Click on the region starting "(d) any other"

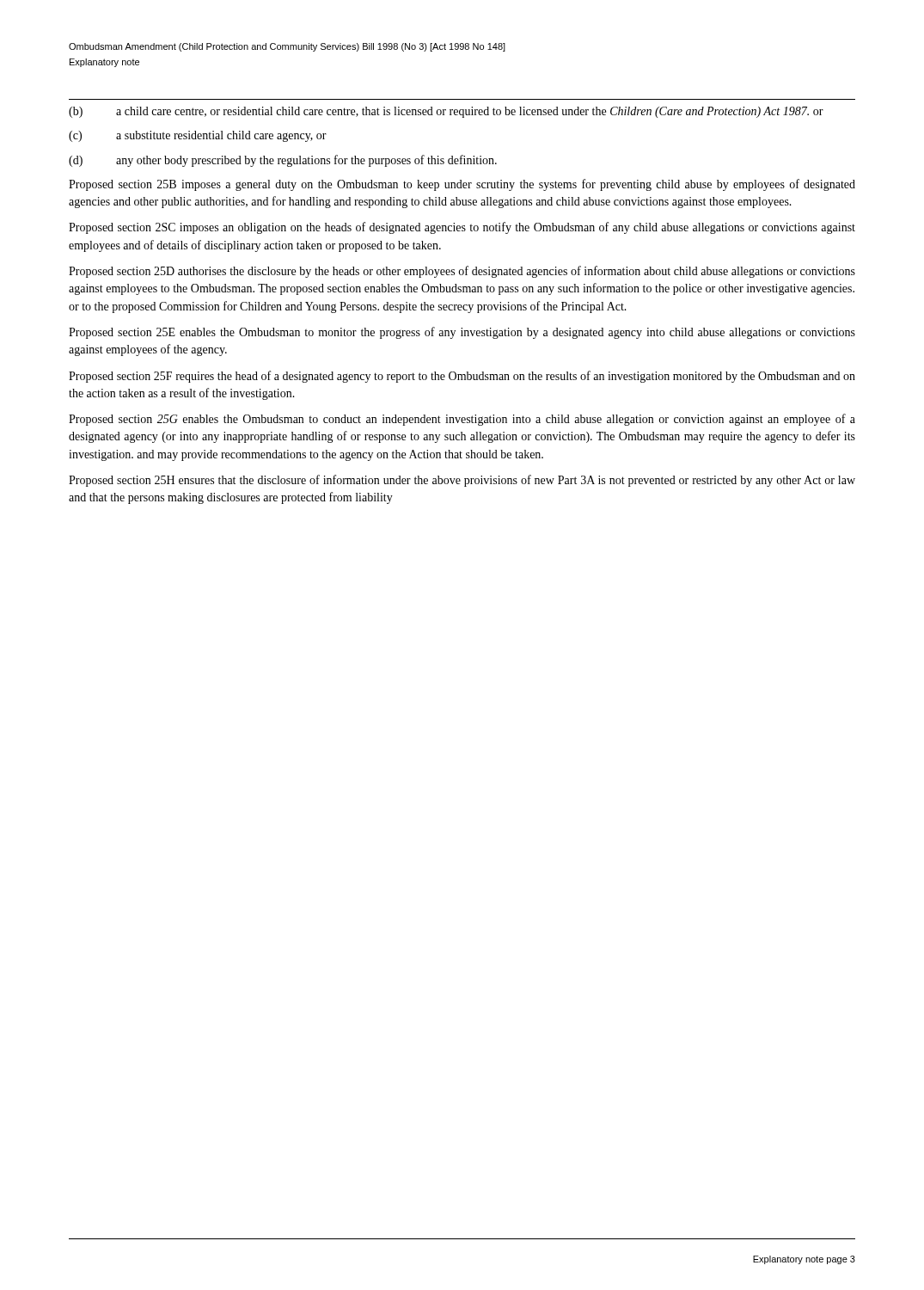coord(462,161)
